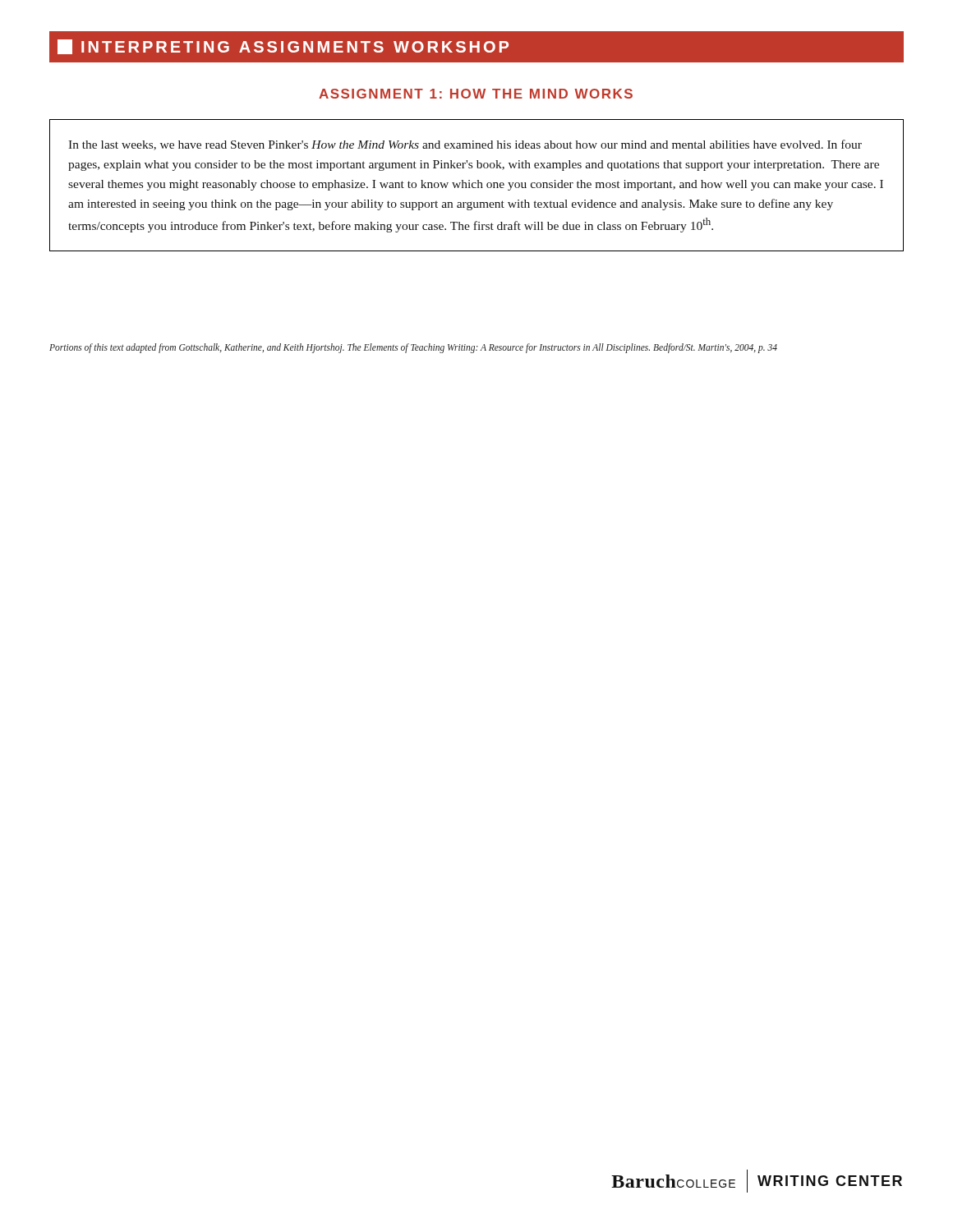The image size is (953, 1232).
Task: Locate the text block starting "In the last weeks, we have read Steven"
Action: pyautogui.click(x=476, y=185)
